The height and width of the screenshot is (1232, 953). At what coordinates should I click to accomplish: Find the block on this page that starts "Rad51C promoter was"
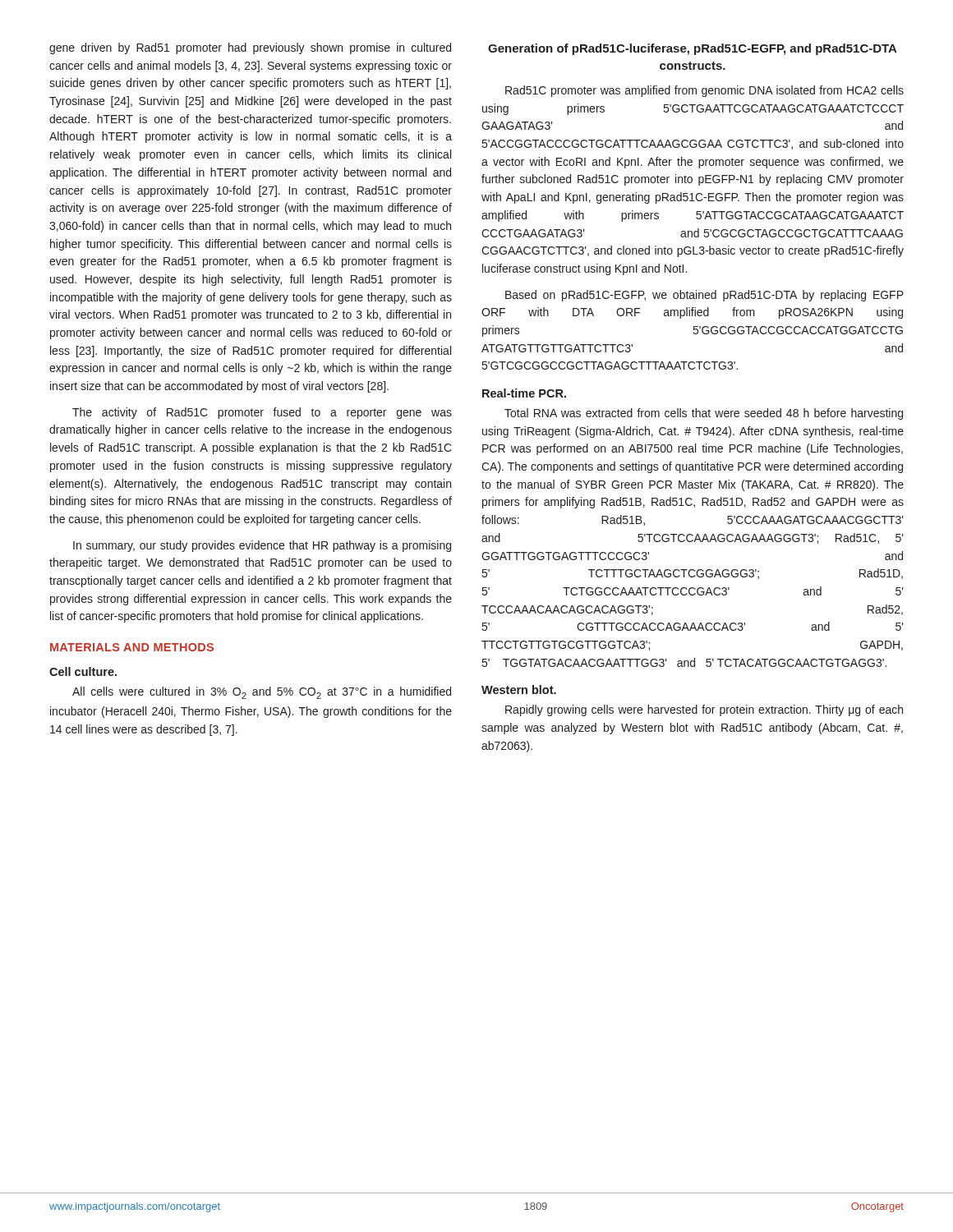pos(693,179)
